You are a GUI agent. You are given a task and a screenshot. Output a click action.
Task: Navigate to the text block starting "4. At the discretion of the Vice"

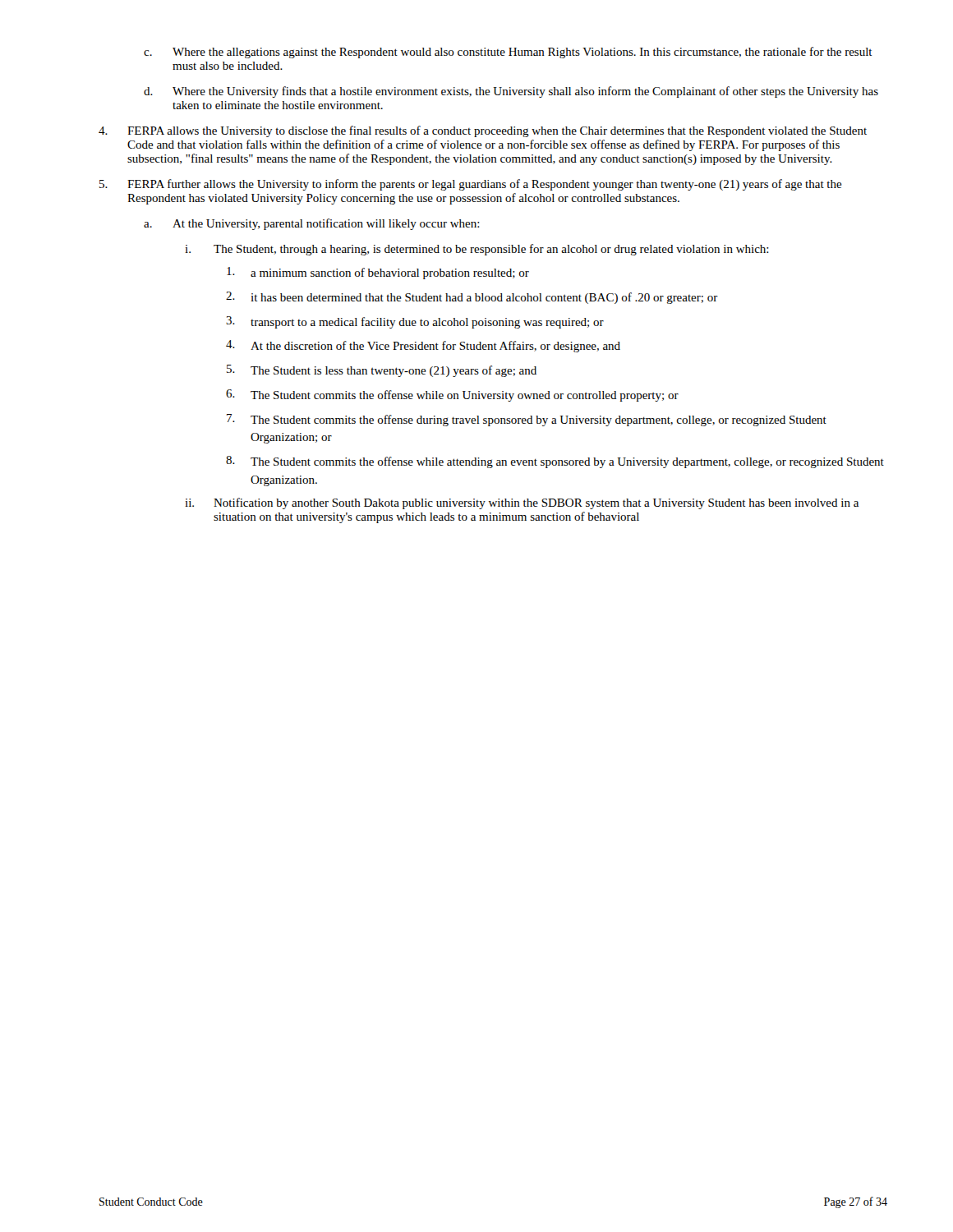tap(557, 347)
